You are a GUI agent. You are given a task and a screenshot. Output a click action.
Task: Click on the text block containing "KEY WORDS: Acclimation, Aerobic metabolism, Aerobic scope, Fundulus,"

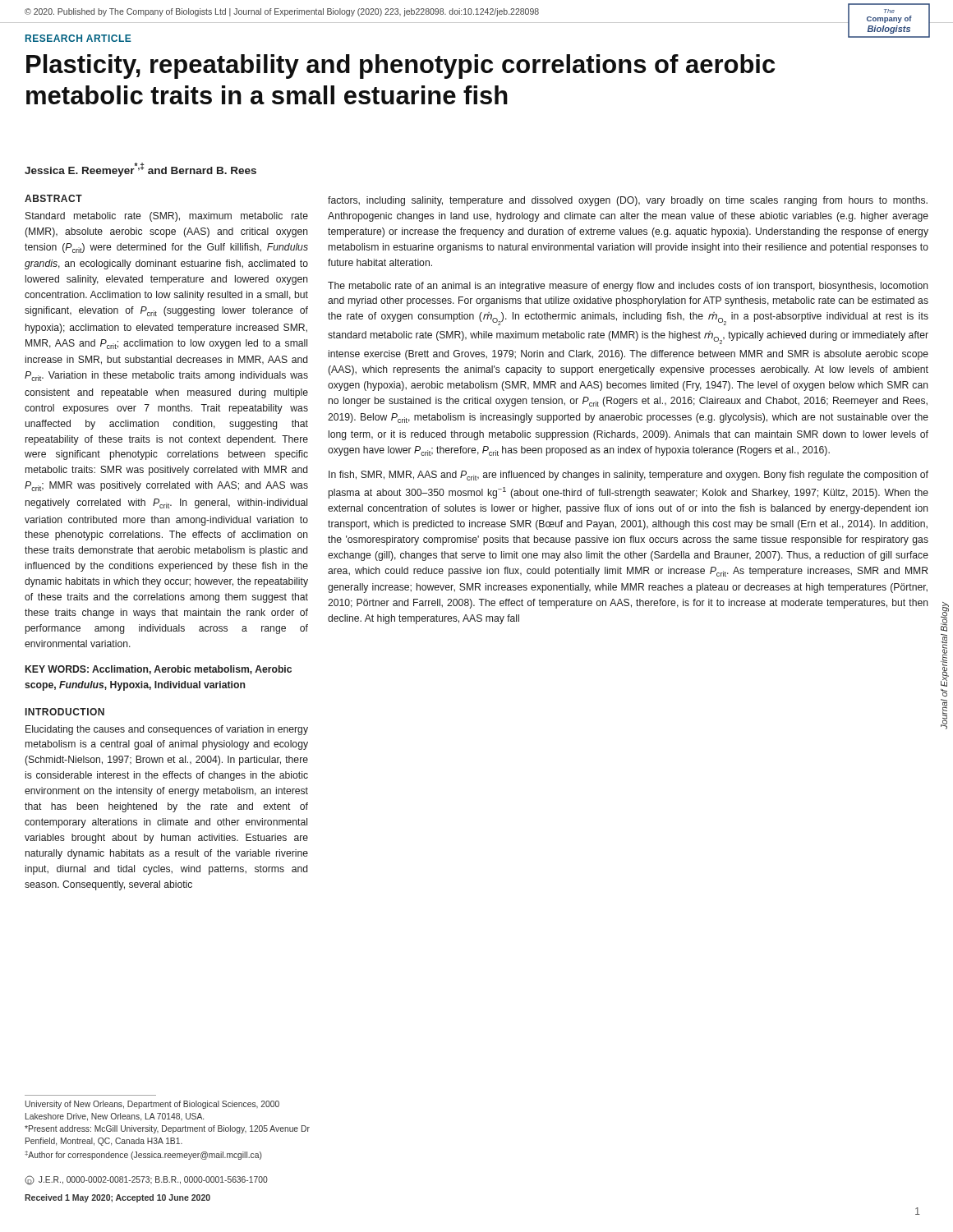[x=158, y=677]
